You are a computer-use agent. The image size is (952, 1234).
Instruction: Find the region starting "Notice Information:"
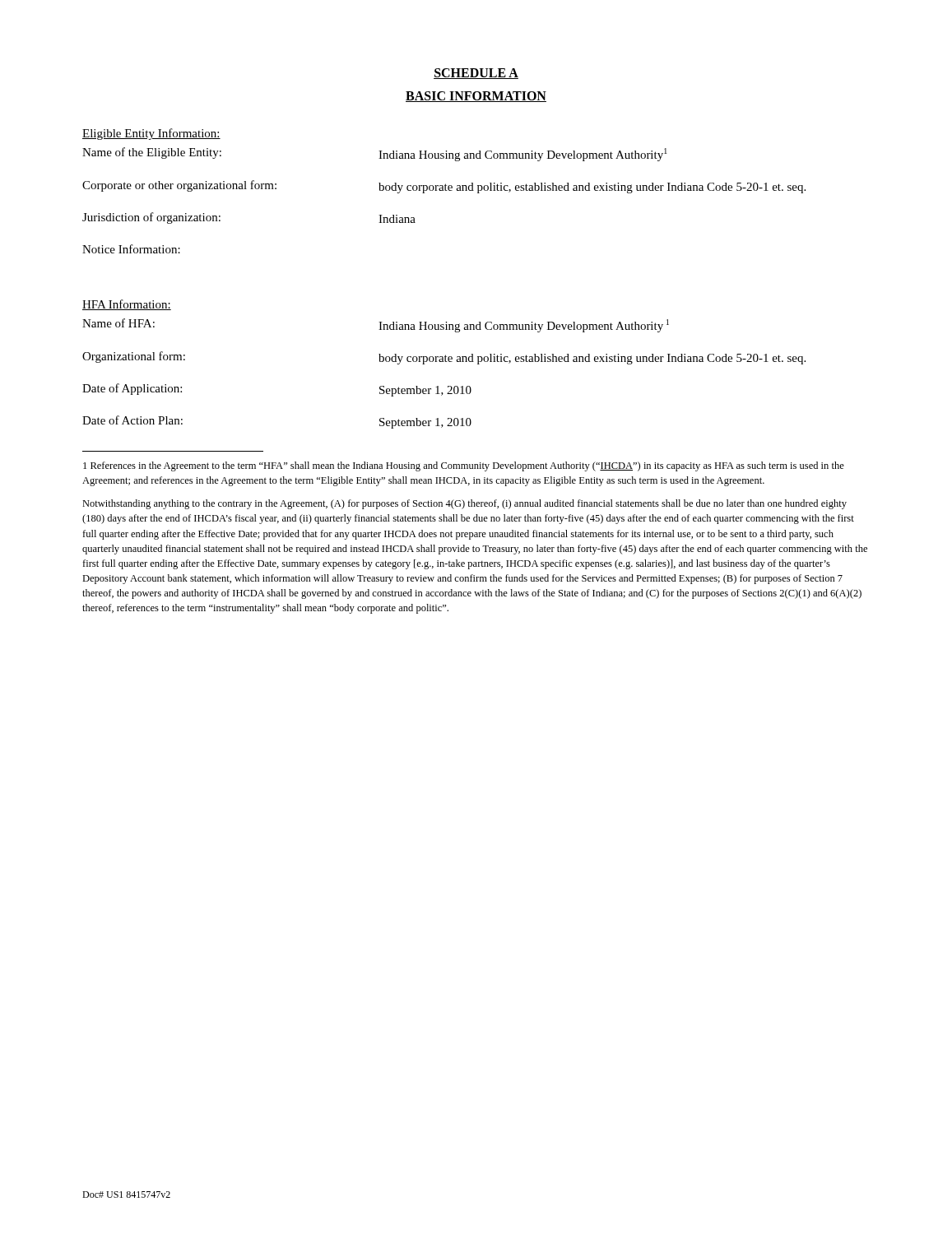pyautogui.click(x=131, y=249)
